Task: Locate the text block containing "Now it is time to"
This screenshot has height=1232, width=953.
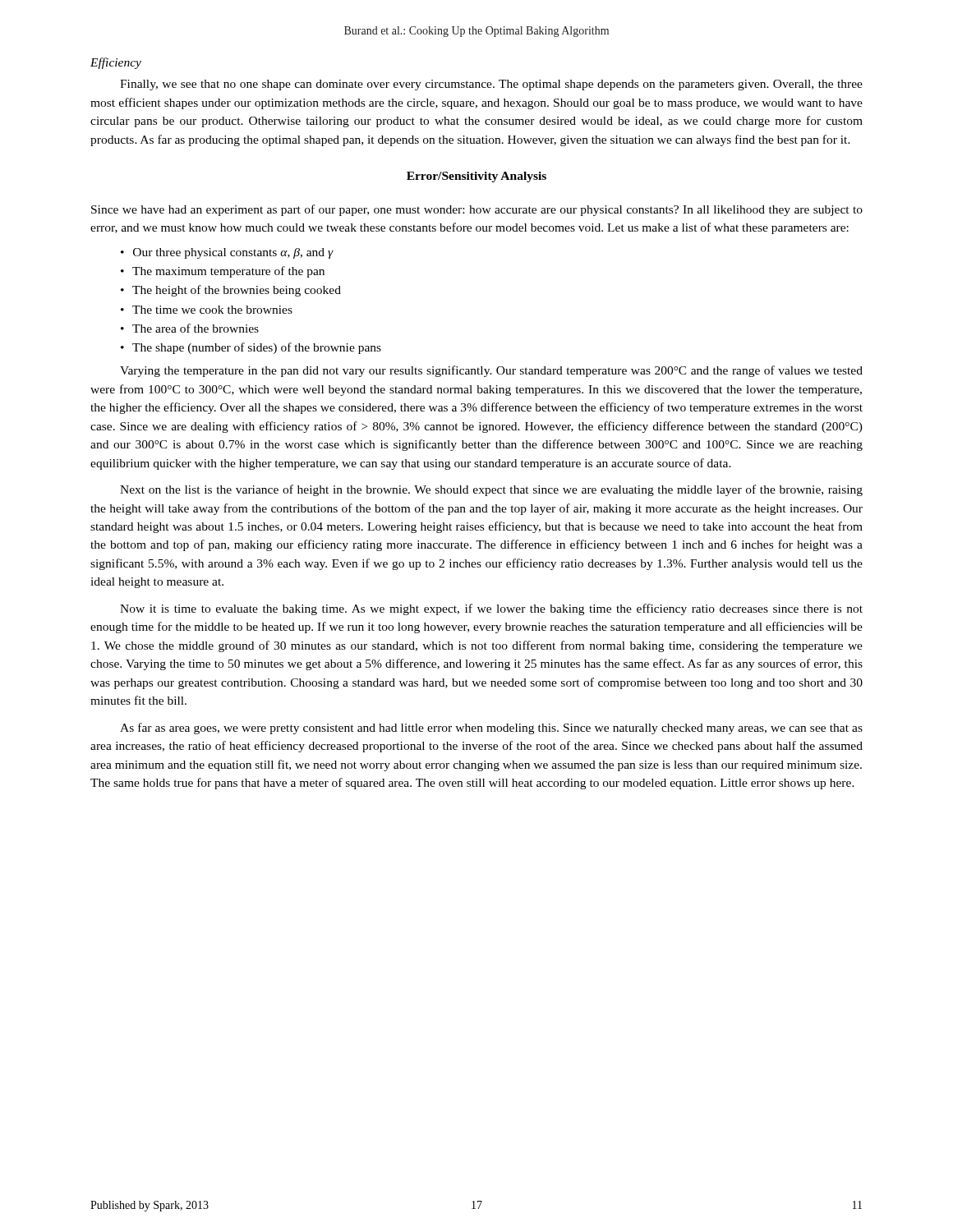Action: tap(476, 654)
